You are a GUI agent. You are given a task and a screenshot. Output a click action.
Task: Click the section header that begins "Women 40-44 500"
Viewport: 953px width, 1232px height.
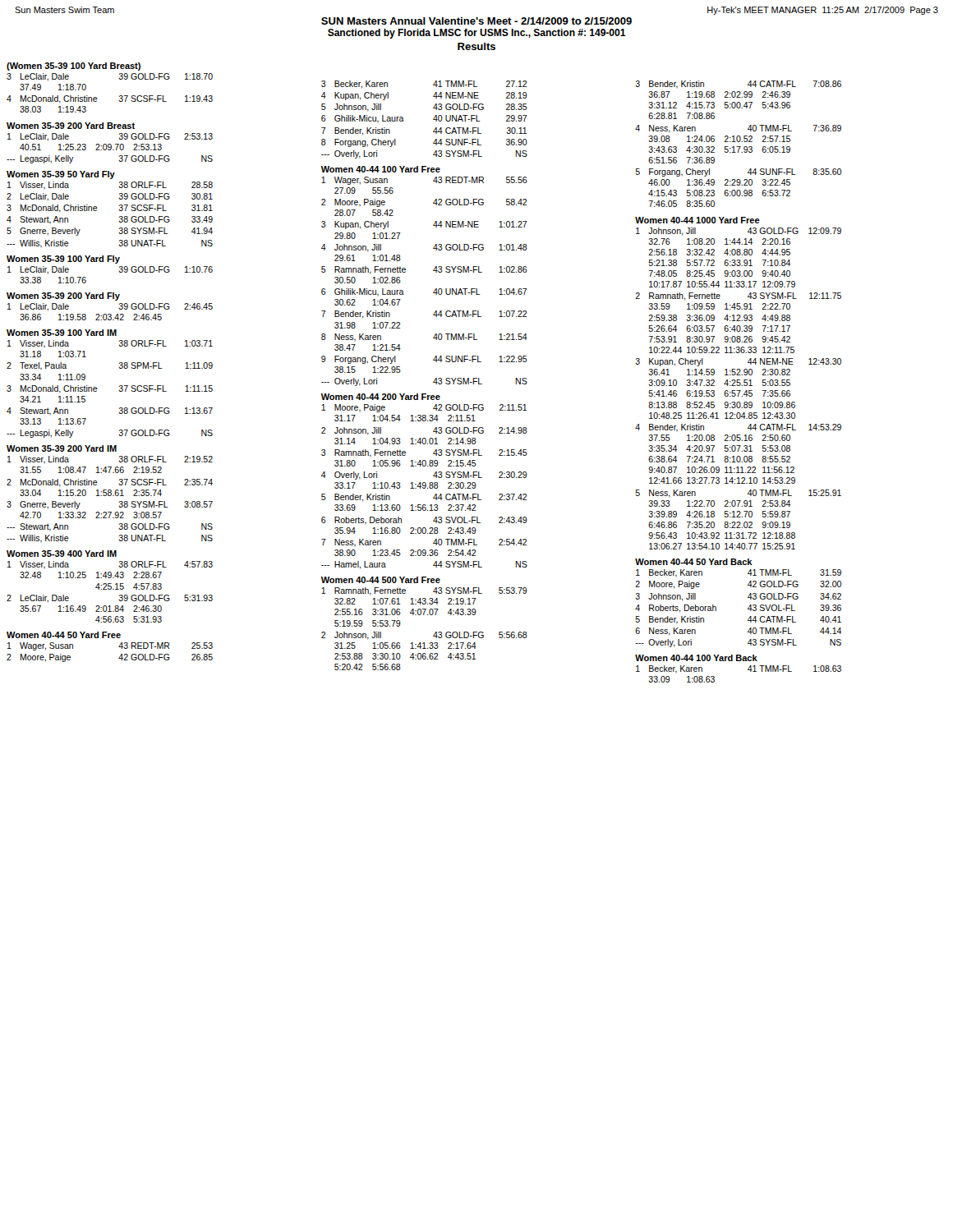point(381,580)
